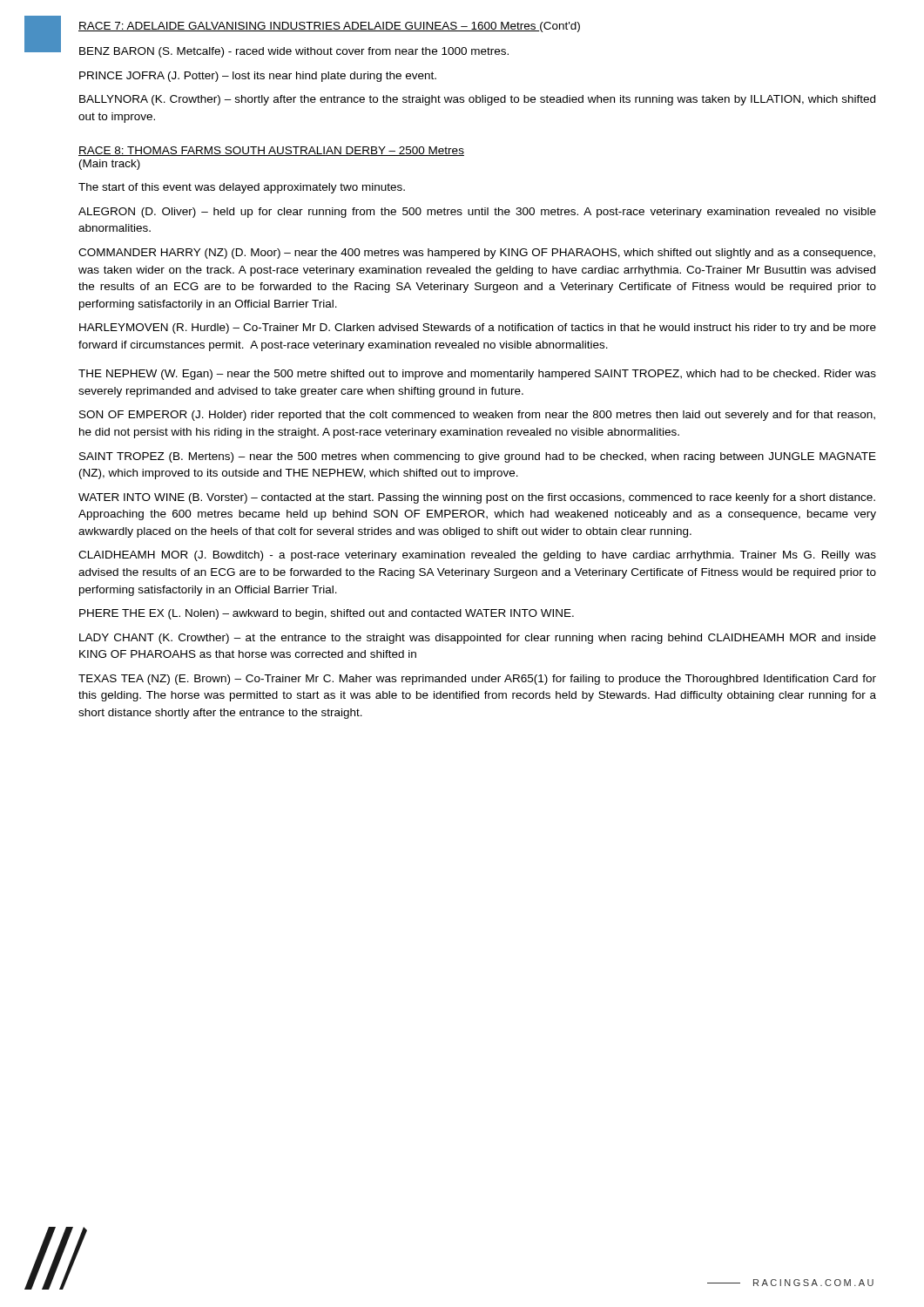Point to the text starting "HARLEYMOVEN (R. Hurdle) – Co-Trainer Mr D. Clarken"

pos(477,336)
